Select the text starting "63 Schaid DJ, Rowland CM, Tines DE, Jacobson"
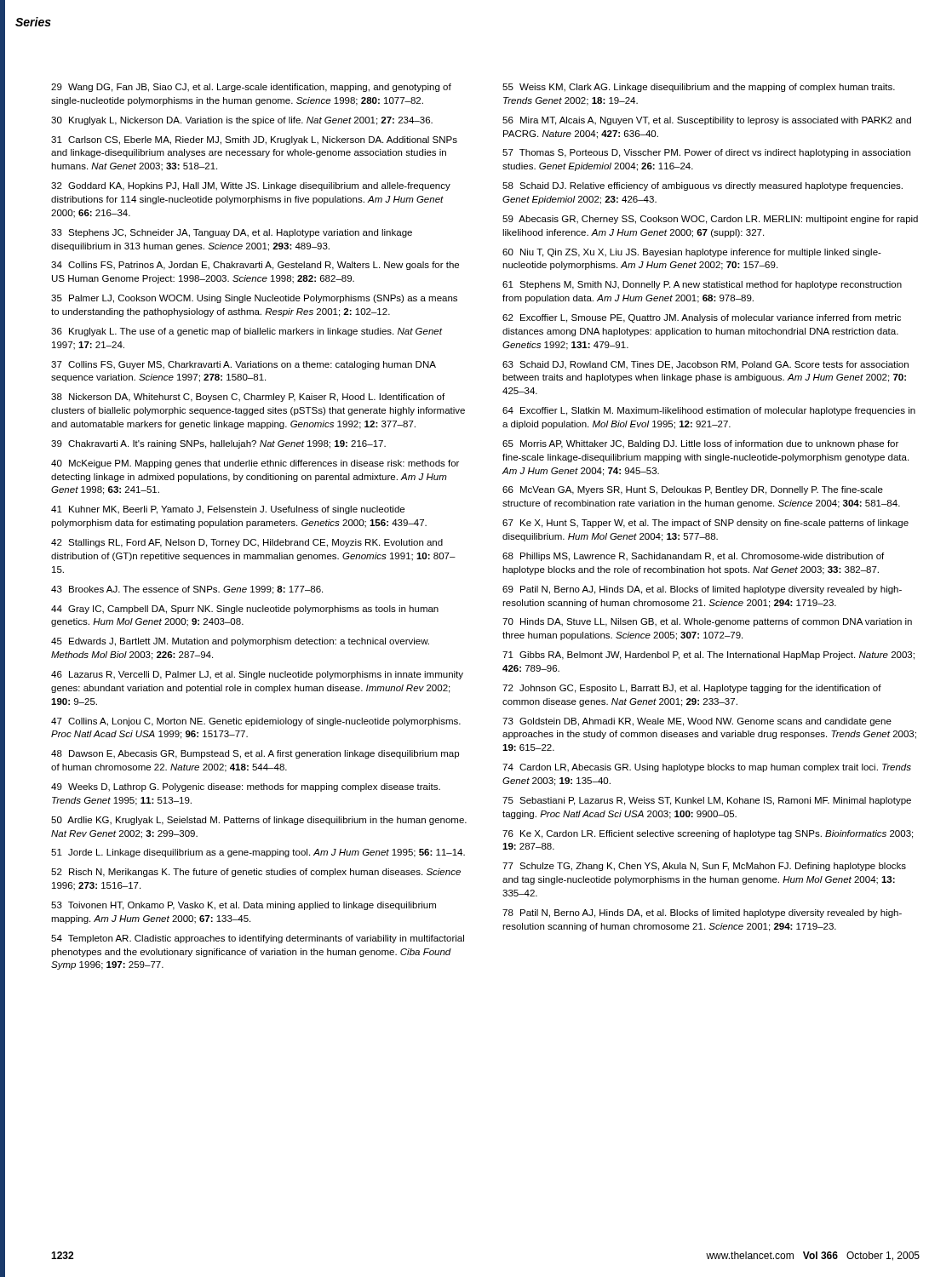This screenshot has width=952, height=1277. click(x=706, y=378)
